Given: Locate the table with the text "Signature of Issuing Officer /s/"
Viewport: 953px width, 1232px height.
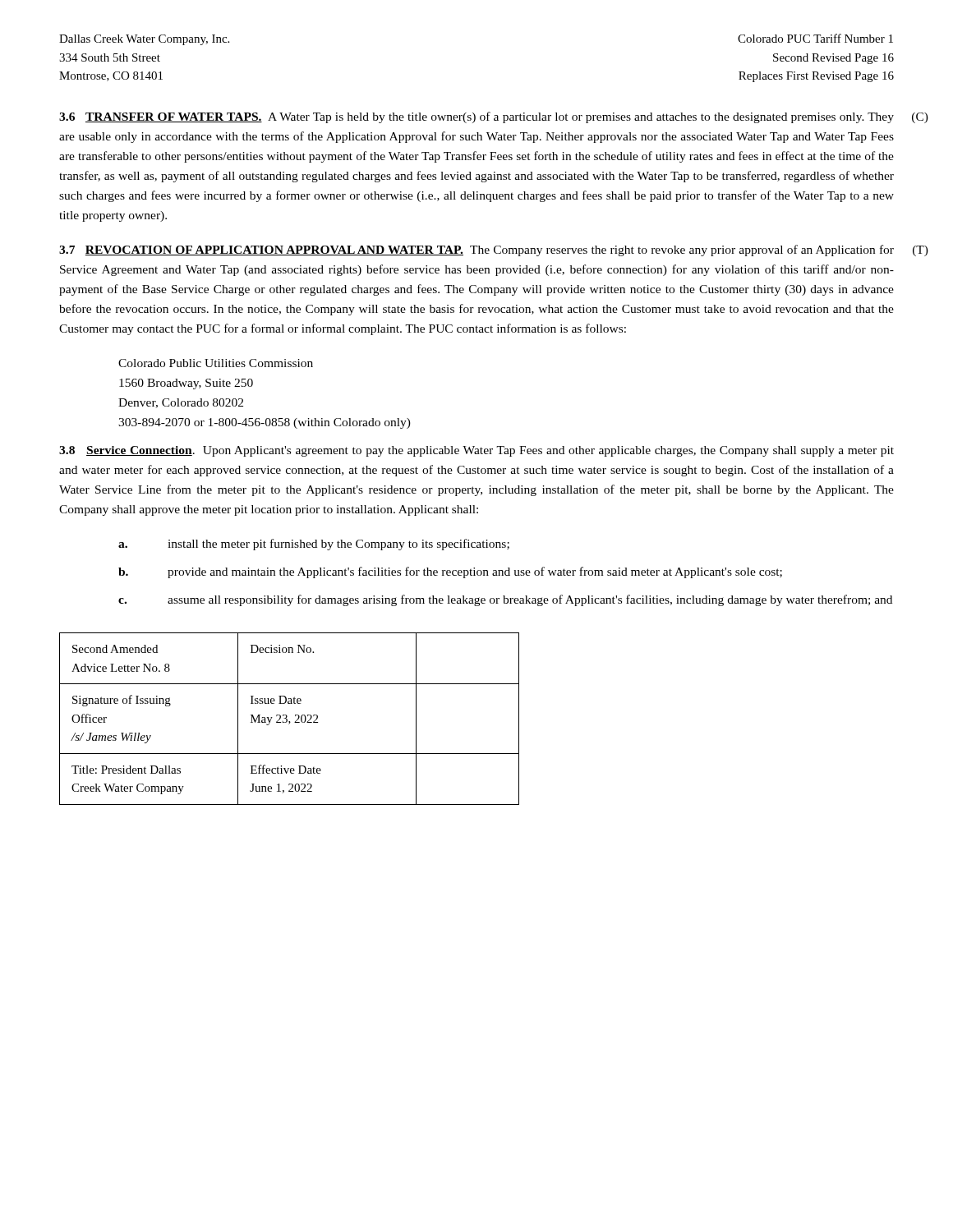Looking at the screenshot, I should [476, 719].
